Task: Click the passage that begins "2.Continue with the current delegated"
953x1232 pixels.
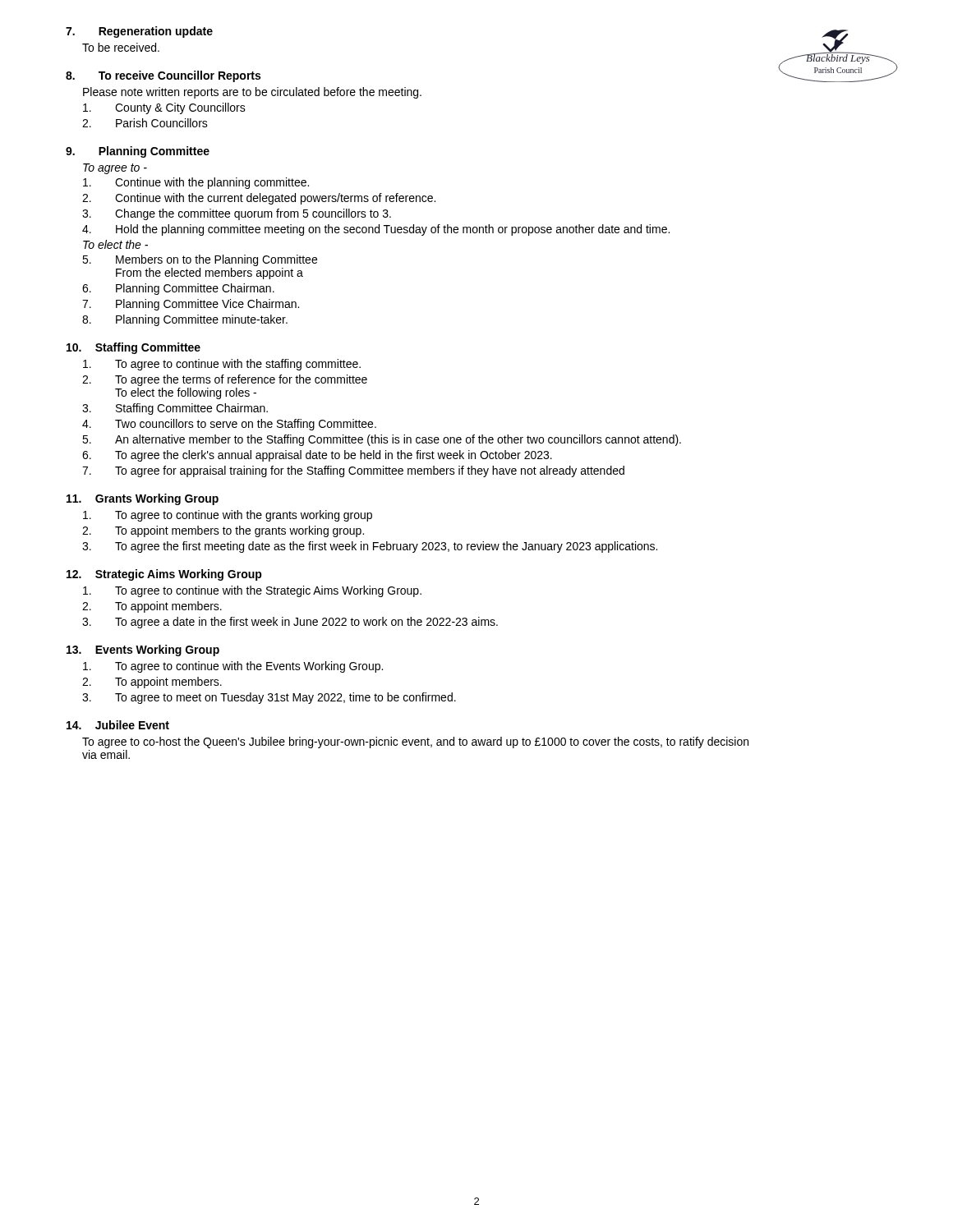Action: coord(411,198)
